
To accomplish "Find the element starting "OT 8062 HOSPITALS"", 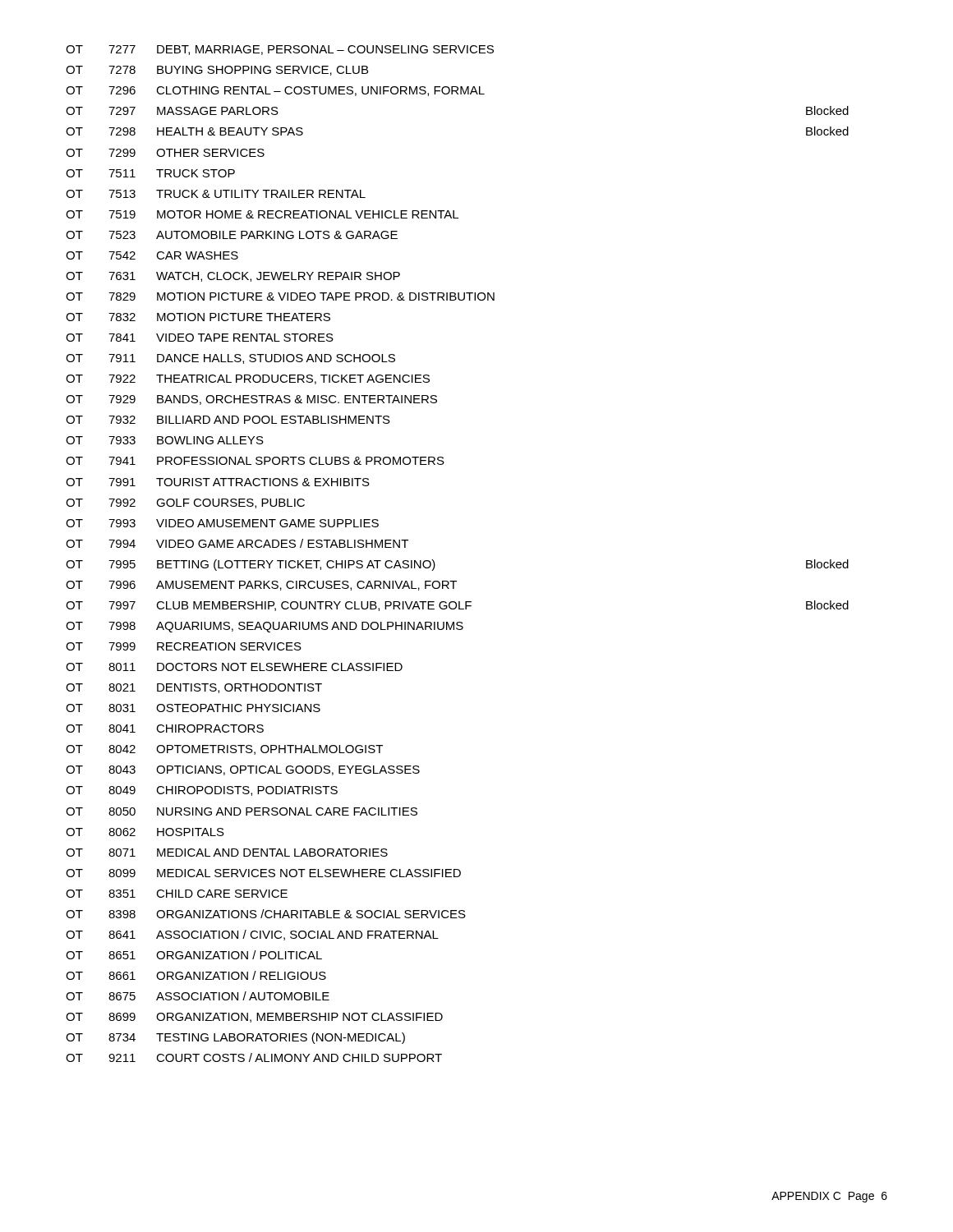I will (68, 831).
